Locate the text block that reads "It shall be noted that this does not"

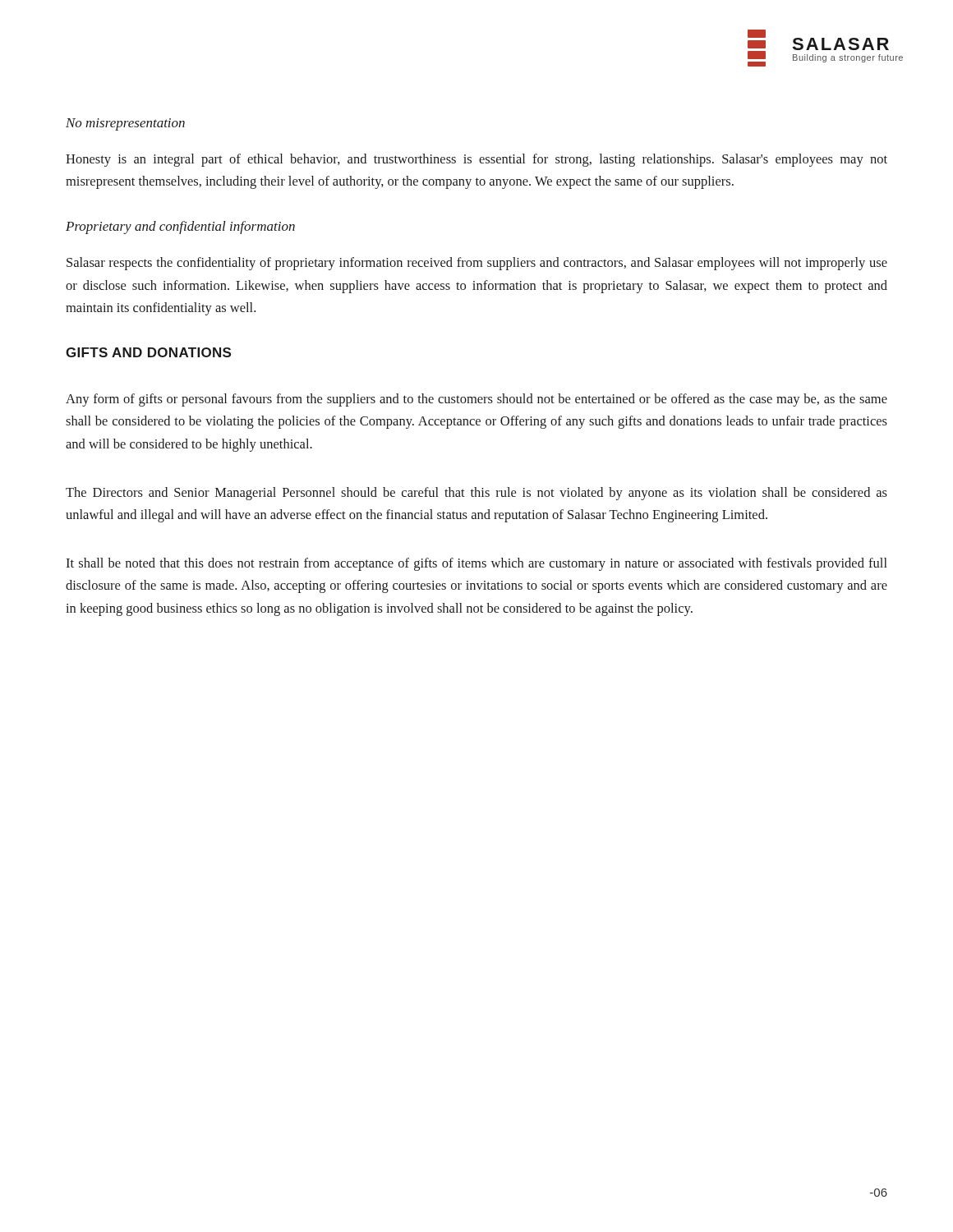476,586
